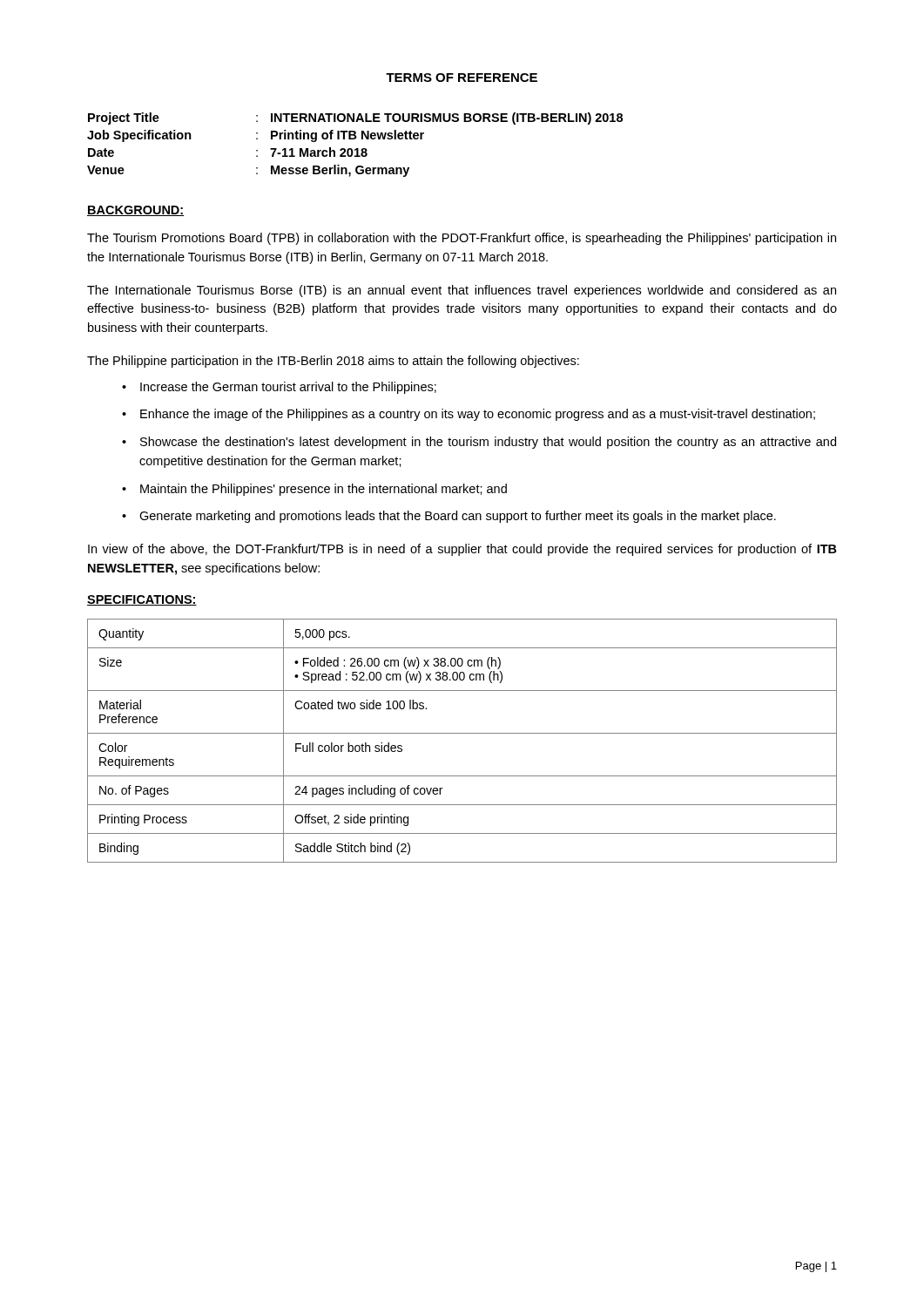Click the passage that begins "The Internationale Tourismus Borse (ITB) is"
Image resolution: width=924 pixels, height=1307 pixels.
coord(462,309)
